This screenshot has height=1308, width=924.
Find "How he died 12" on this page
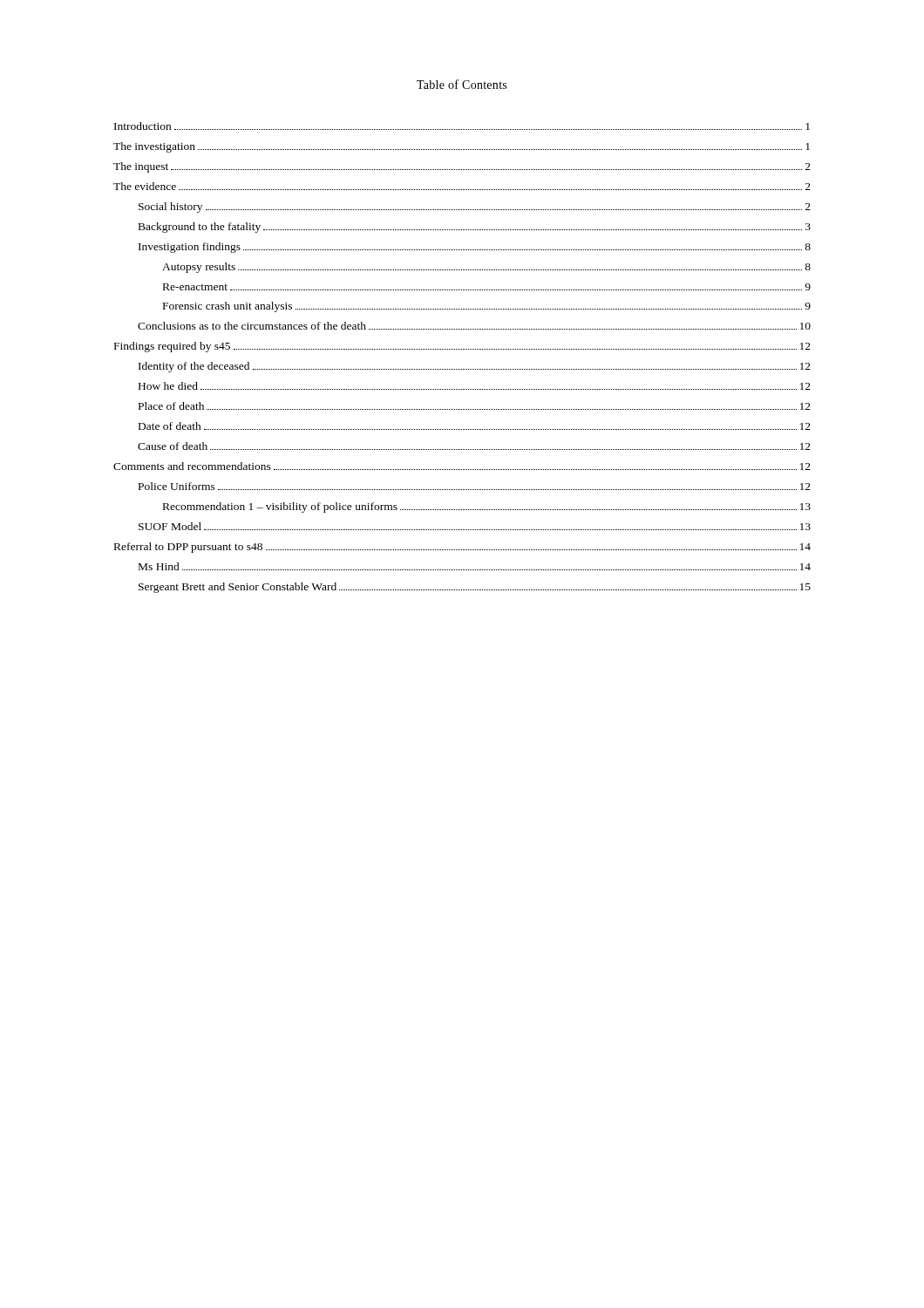[474, 387]
